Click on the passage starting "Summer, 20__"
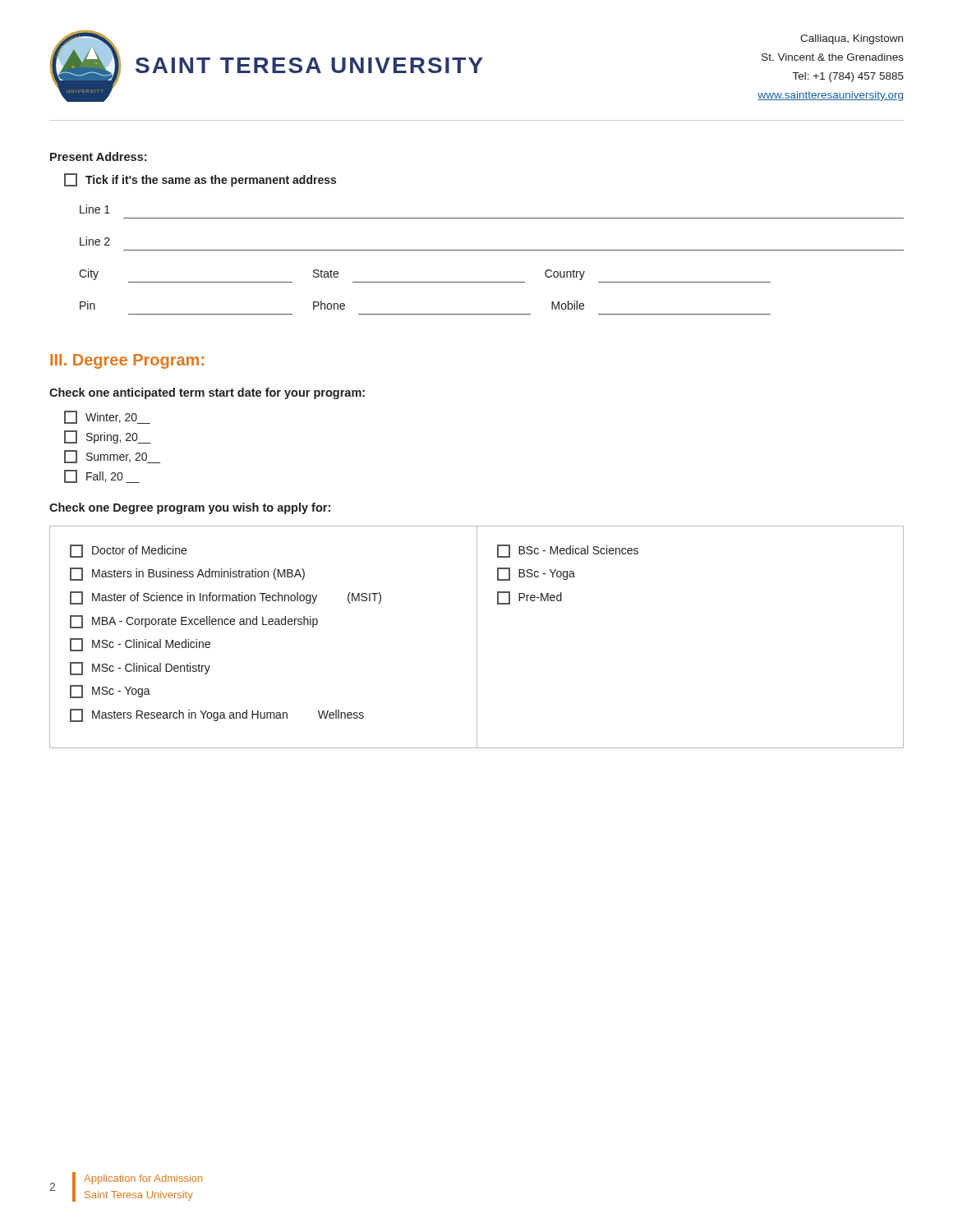The width and height of the screenshot is (953, 1232). pyautogui.click(x=112, y=456)
